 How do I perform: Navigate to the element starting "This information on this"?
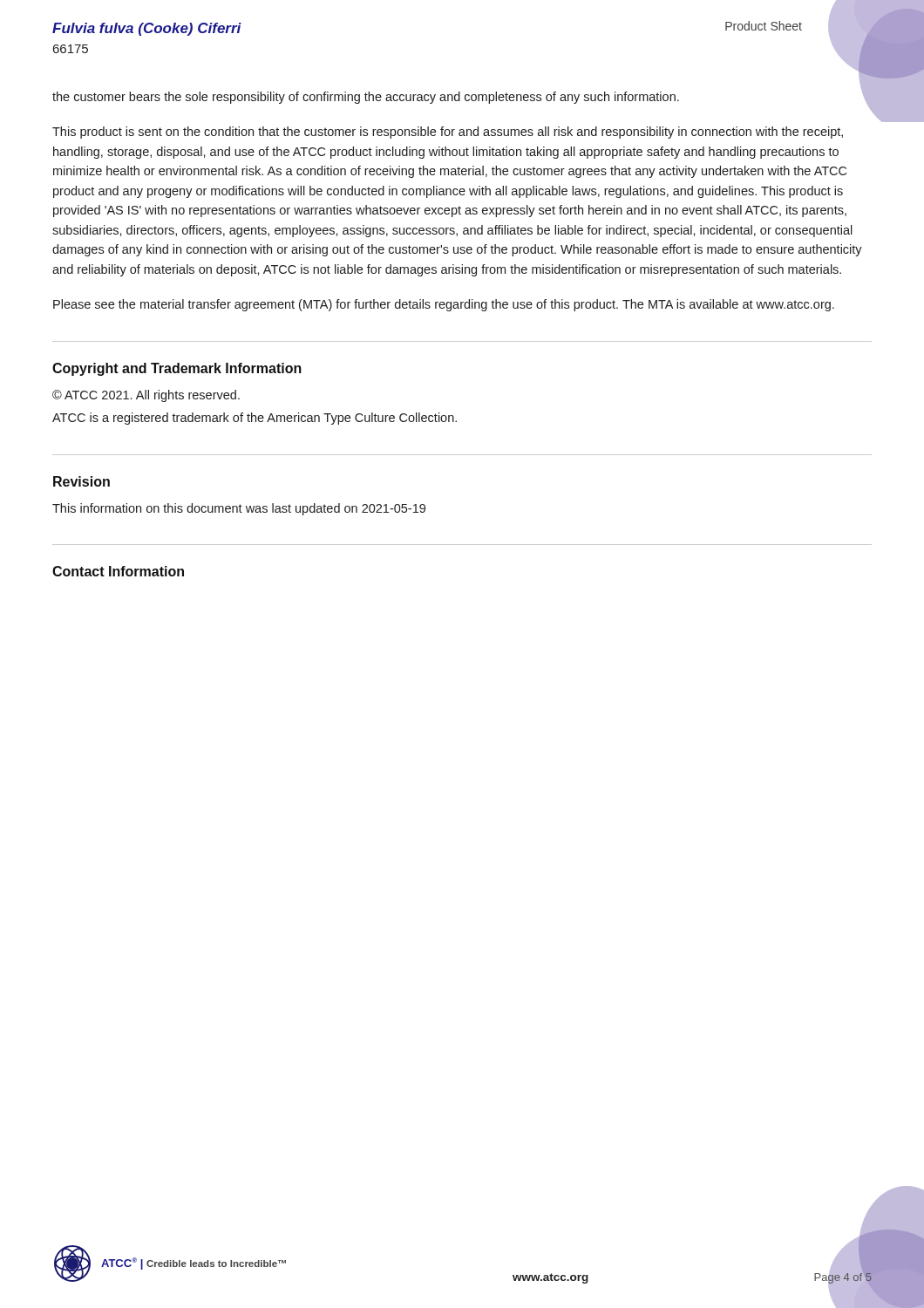point(239,508)
